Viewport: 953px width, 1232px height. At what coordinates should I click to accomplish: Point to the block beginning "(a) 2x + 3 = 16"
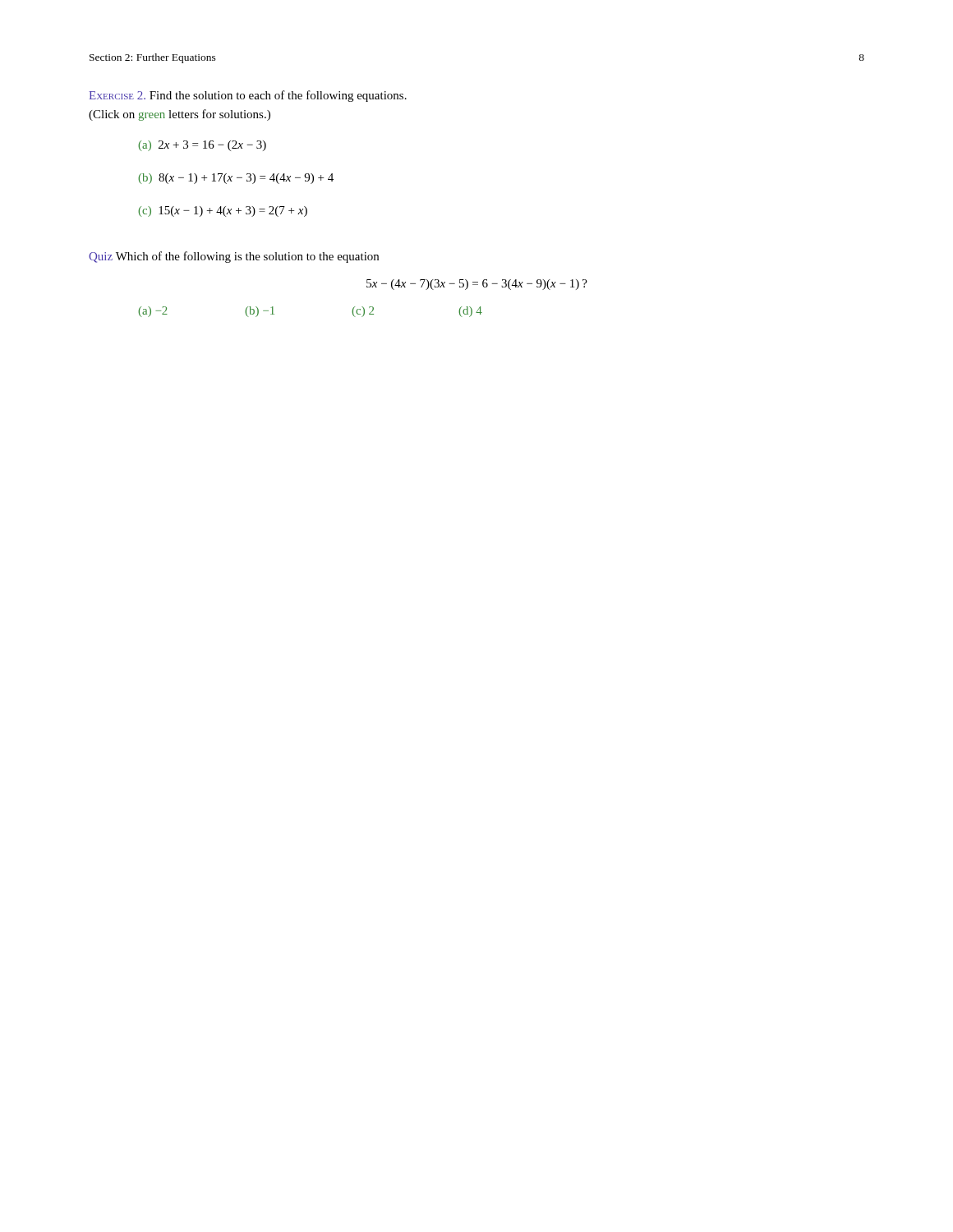pyautogui.click(x=202, y=145)
